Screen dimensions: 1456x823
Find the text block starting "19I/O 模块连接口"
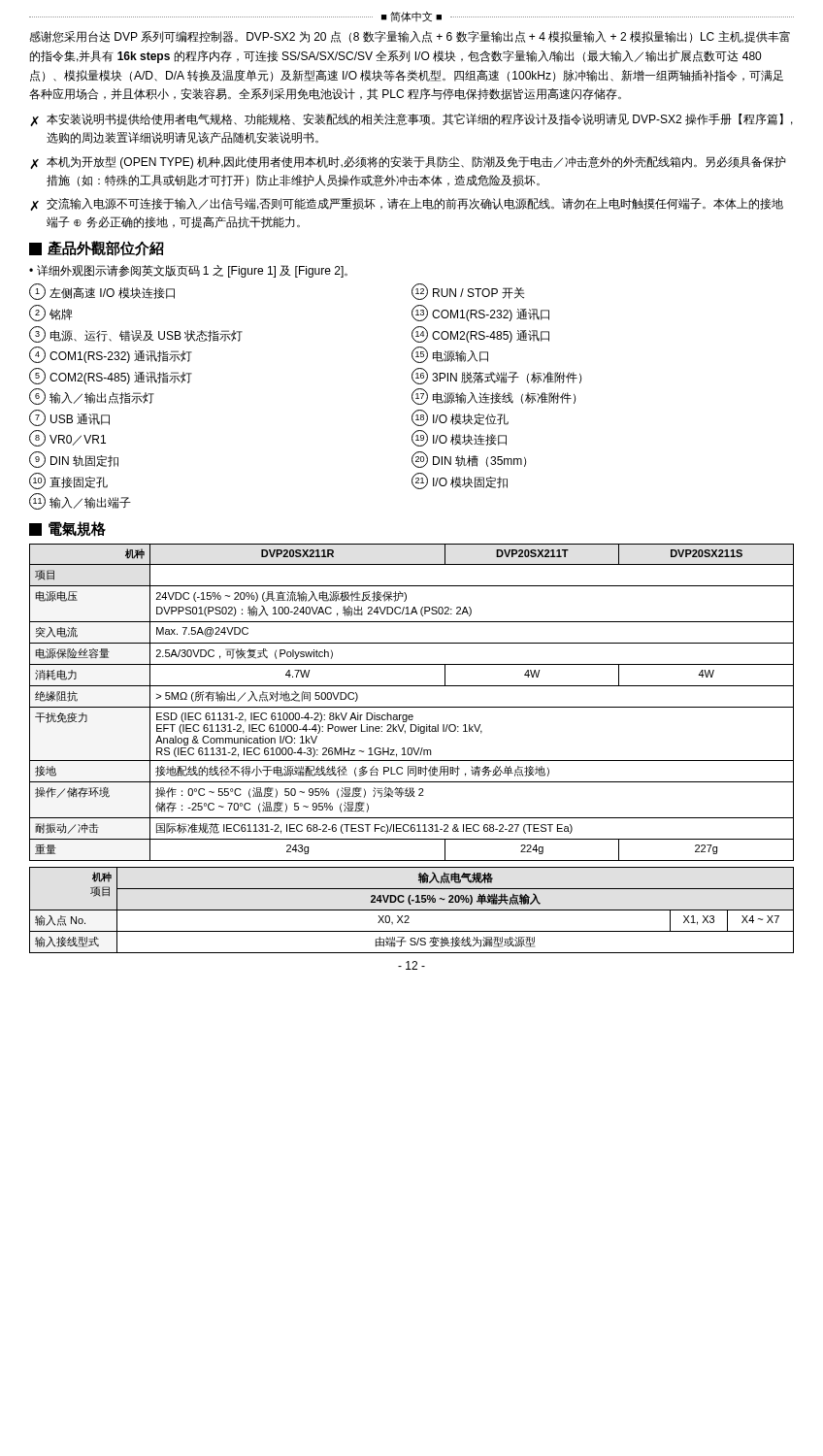[x=460, y=441]
